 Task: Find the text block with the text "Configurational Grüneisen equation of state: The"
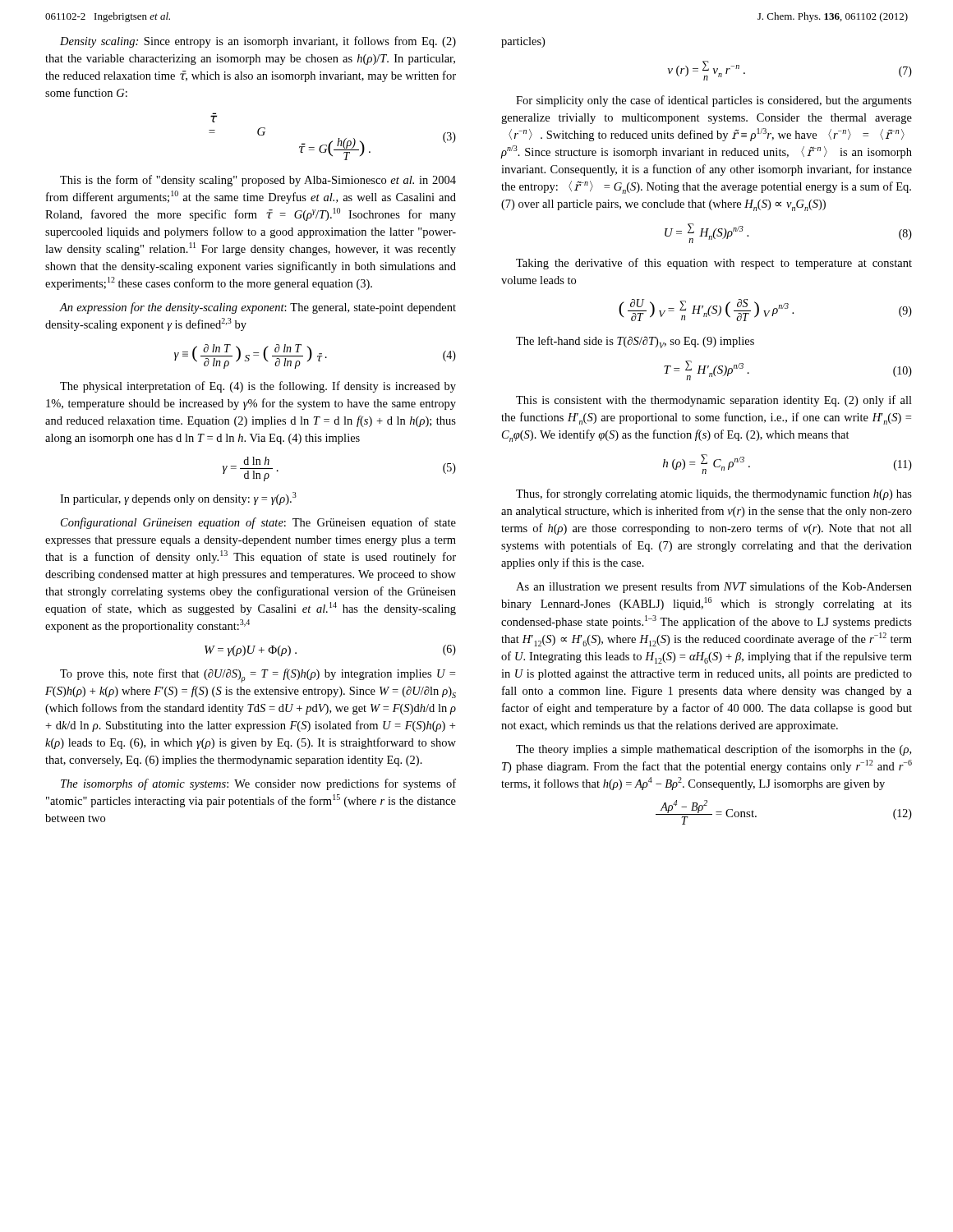pos(251,574)
